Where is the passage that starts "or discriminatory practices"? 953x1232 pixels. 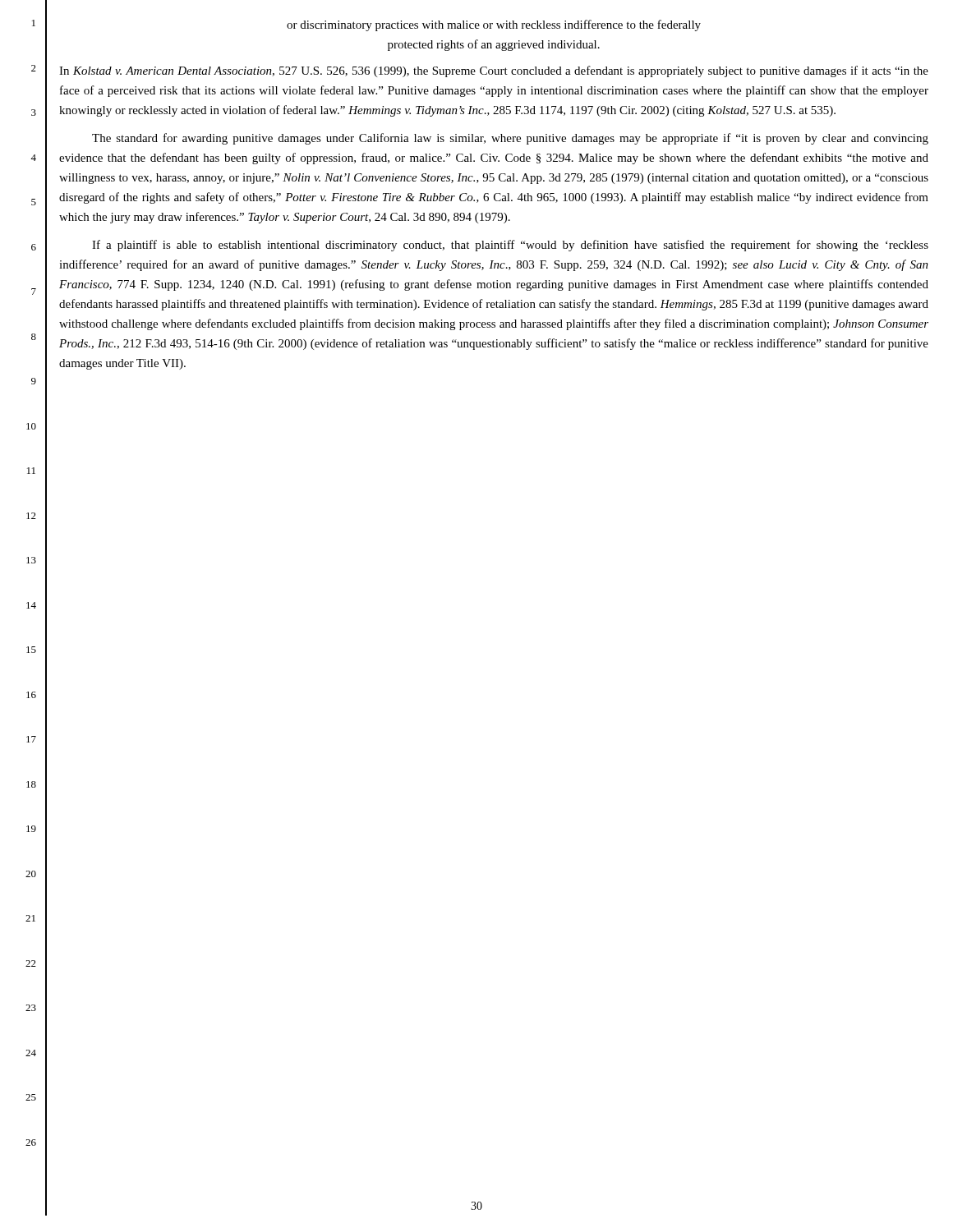tap(494, 34)
